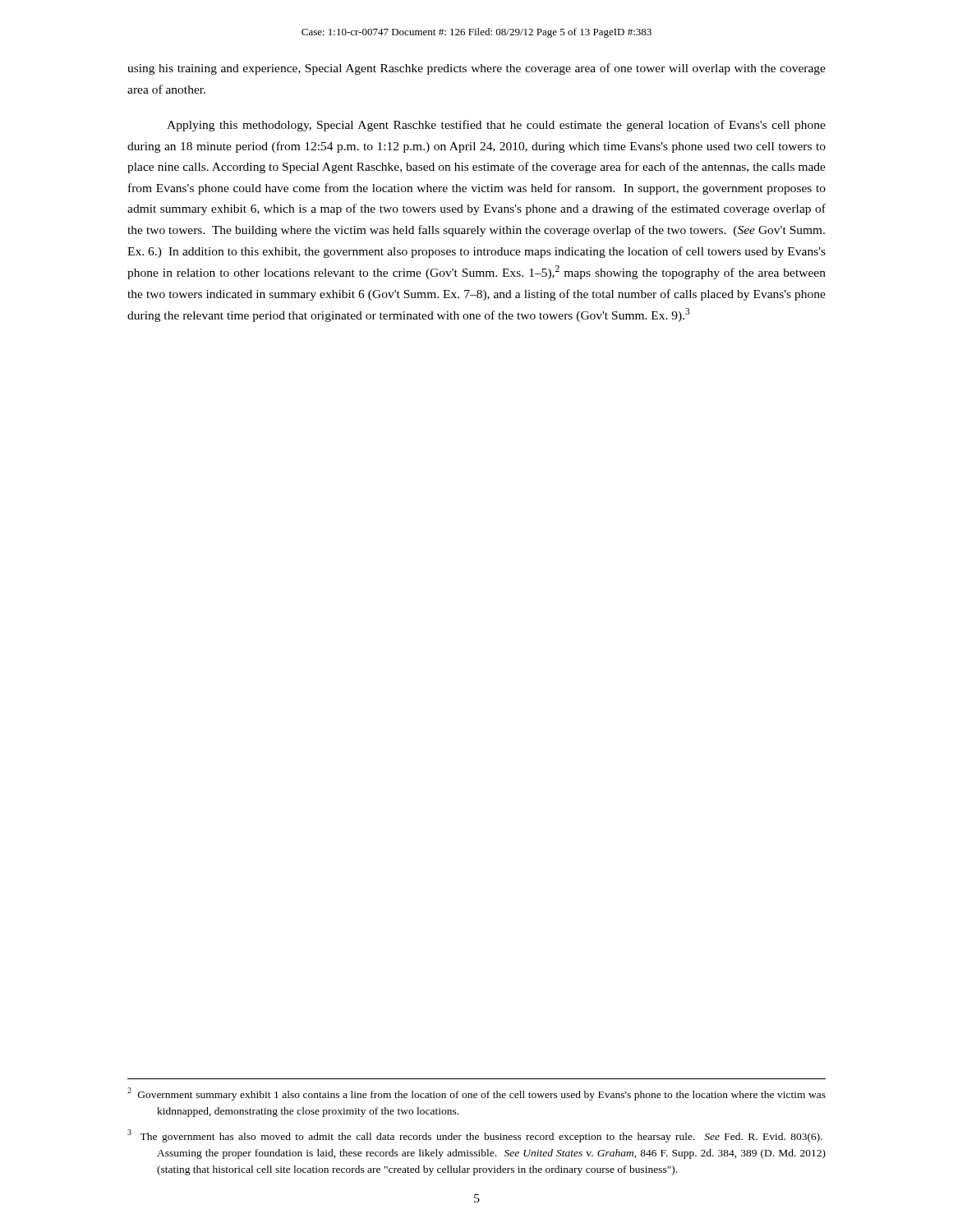The height and width of the screenshot is (1232, 953).
Task: Point to the element starting "Applying this methodology,"
Action: (476, 220)
